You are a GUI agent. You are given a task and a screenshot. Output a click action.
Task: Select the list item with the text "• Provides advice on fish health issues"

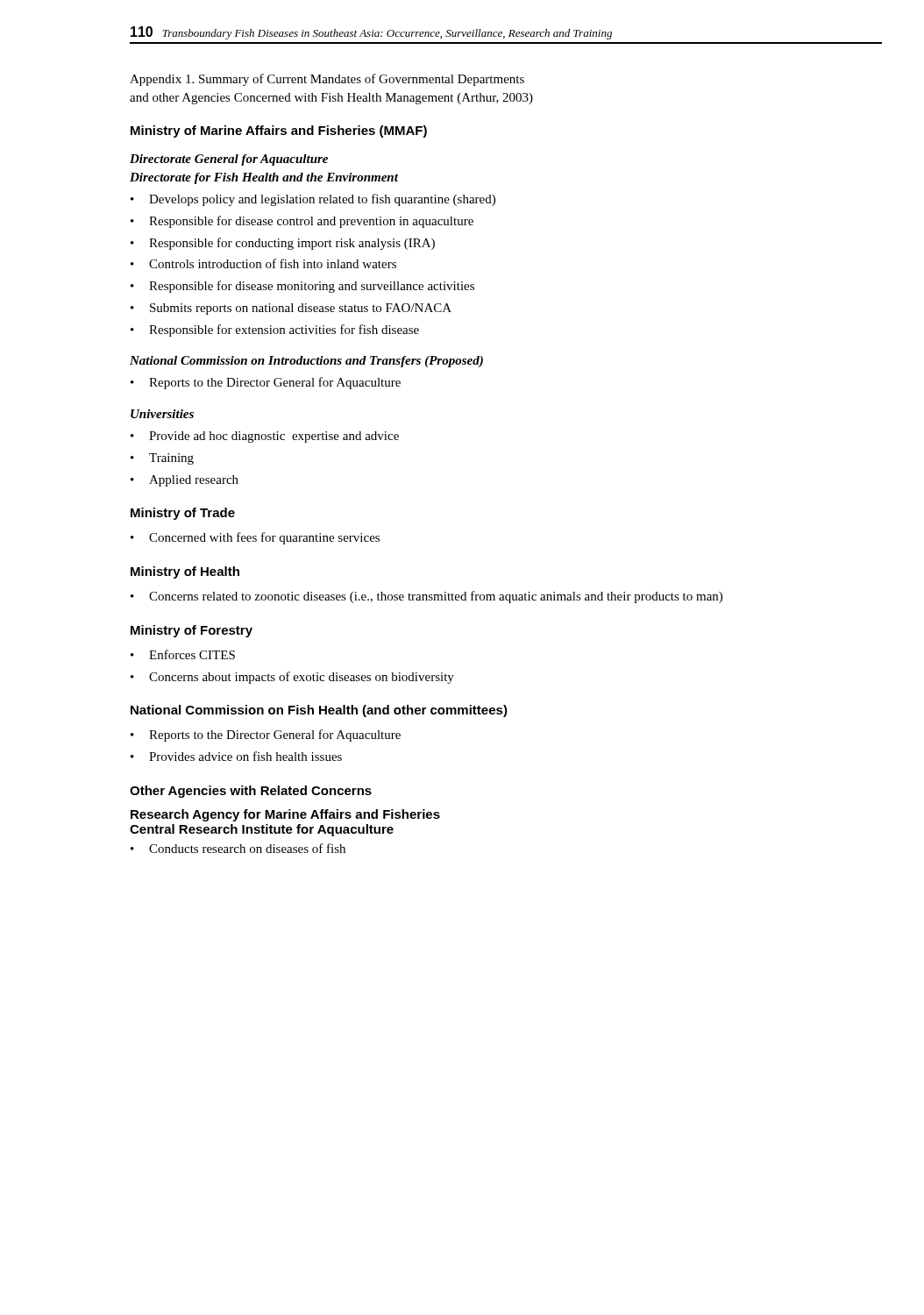tap(236, 756)
